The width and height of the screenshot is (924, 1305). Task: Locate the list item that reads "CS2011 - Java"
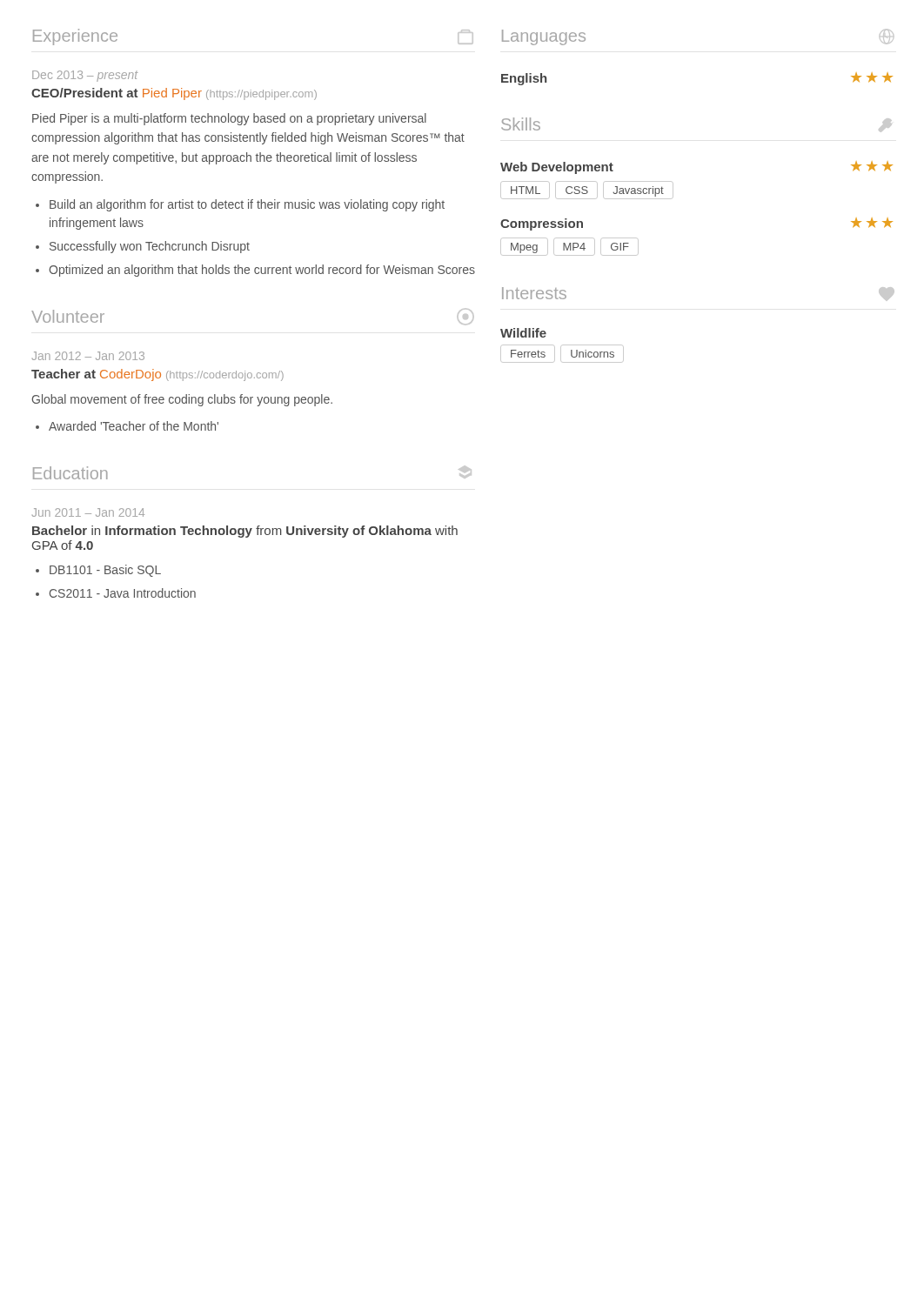pyautogui.click(x=123, y=593)
